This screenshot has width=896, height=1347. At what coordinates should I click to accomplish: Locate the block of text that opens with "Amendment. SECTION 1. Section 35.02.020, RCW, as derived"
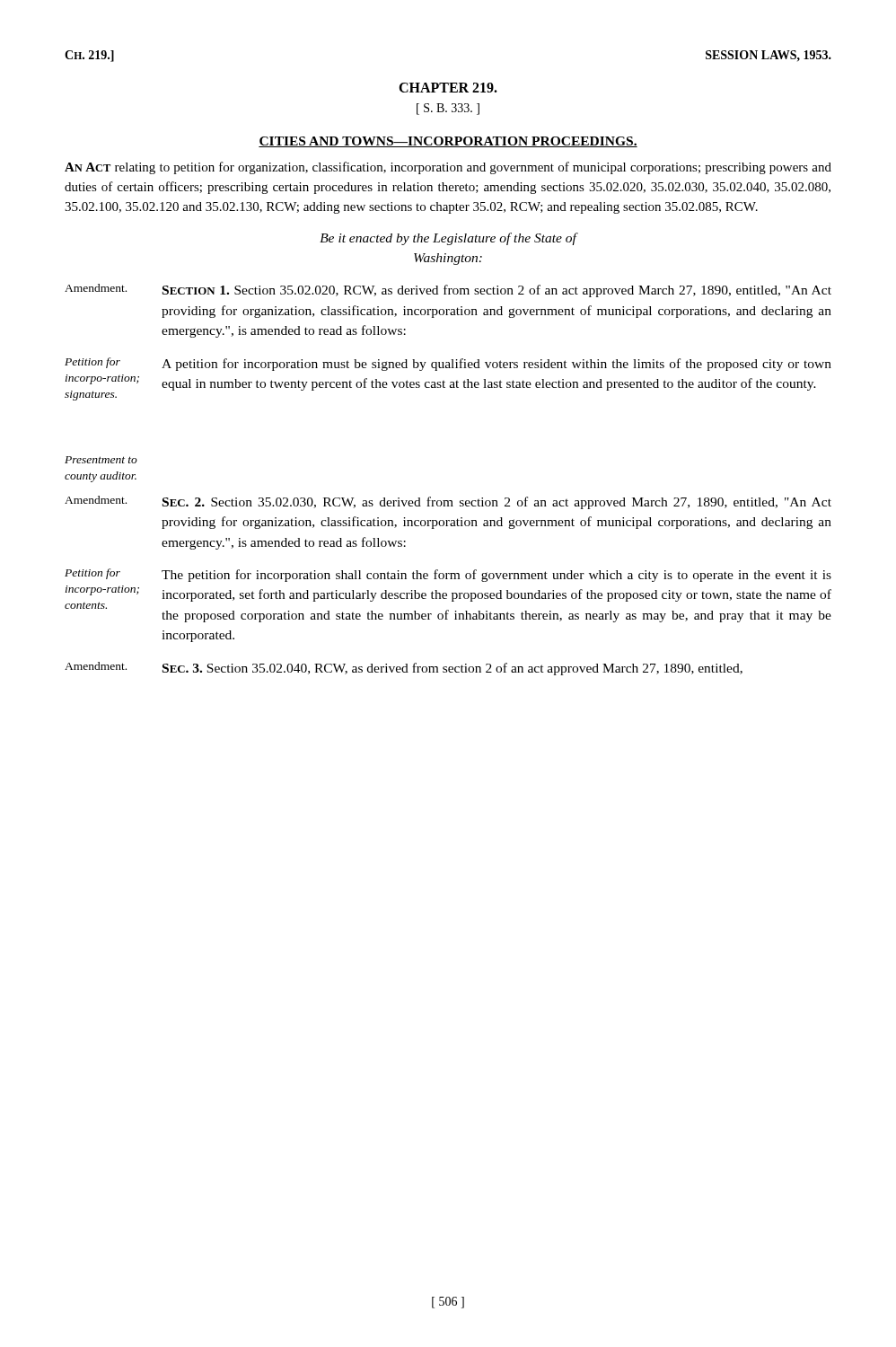coord(448,314)
